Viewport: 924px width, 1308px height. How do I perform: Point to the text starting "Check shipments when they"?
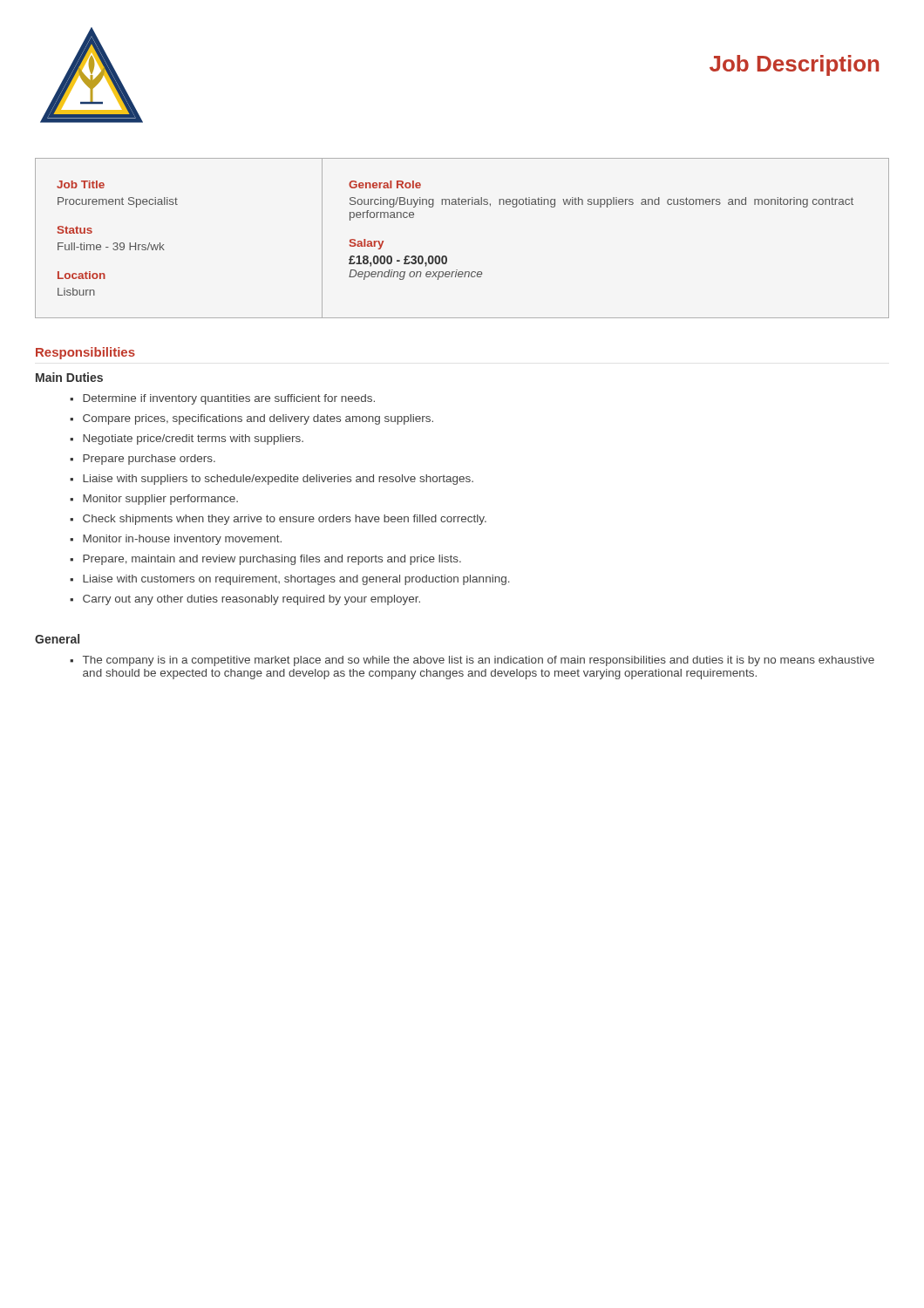click(x=285, y=518)
